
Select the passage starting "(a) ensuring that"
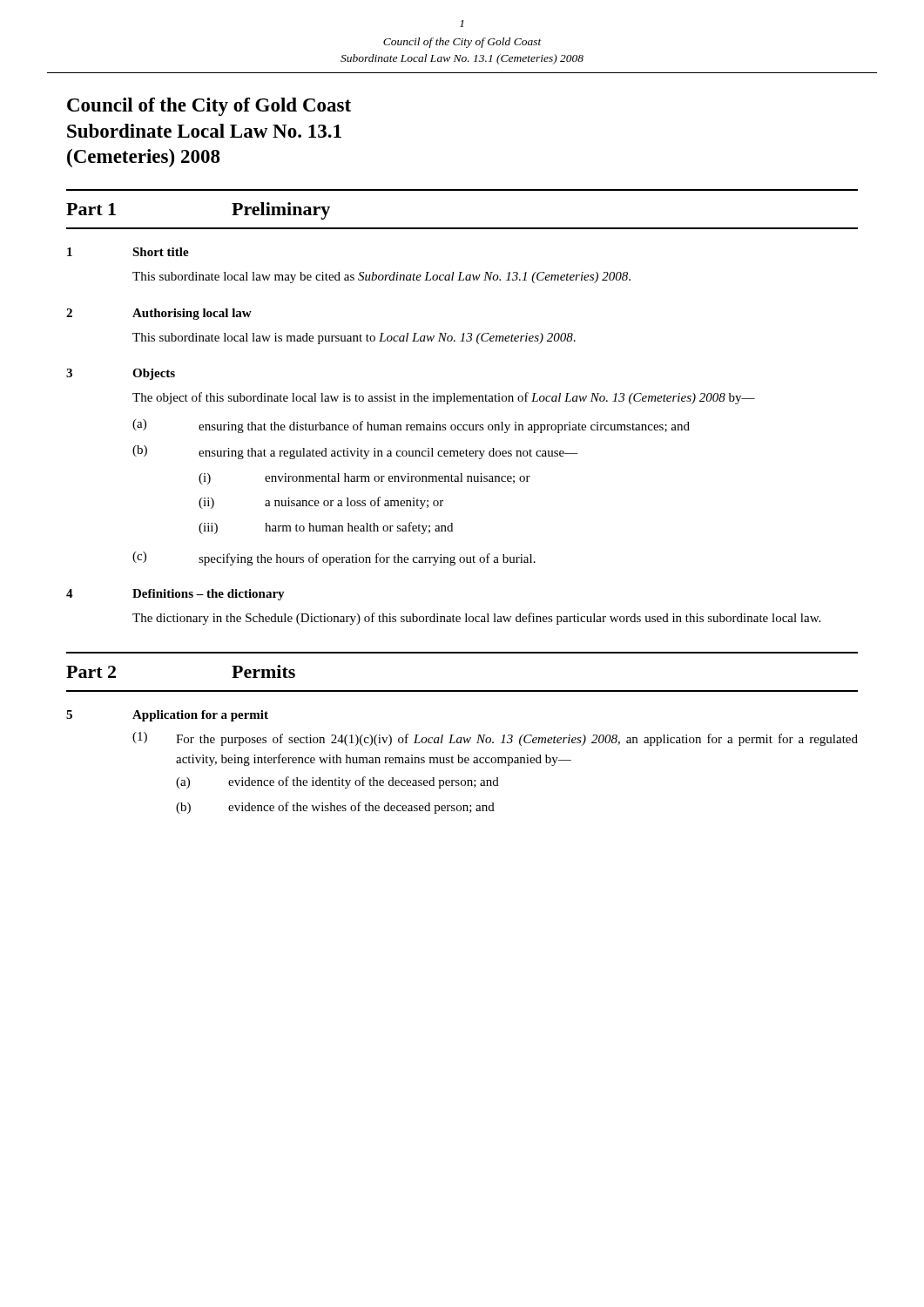pyautogui.click(x=495, y=426)
